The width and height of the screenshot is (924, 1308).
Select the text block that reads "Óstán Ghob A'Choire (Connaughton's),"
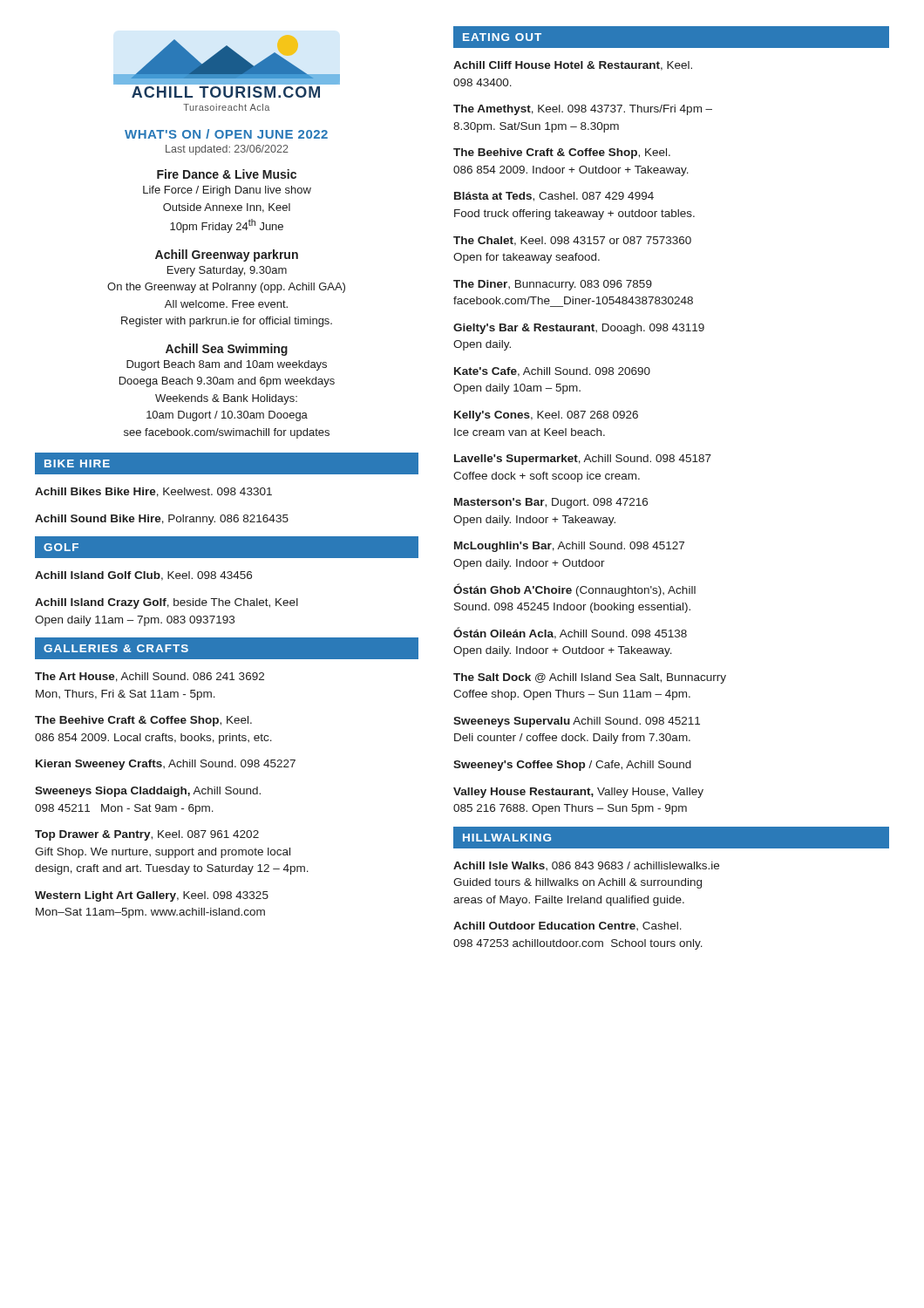[575, 598]
